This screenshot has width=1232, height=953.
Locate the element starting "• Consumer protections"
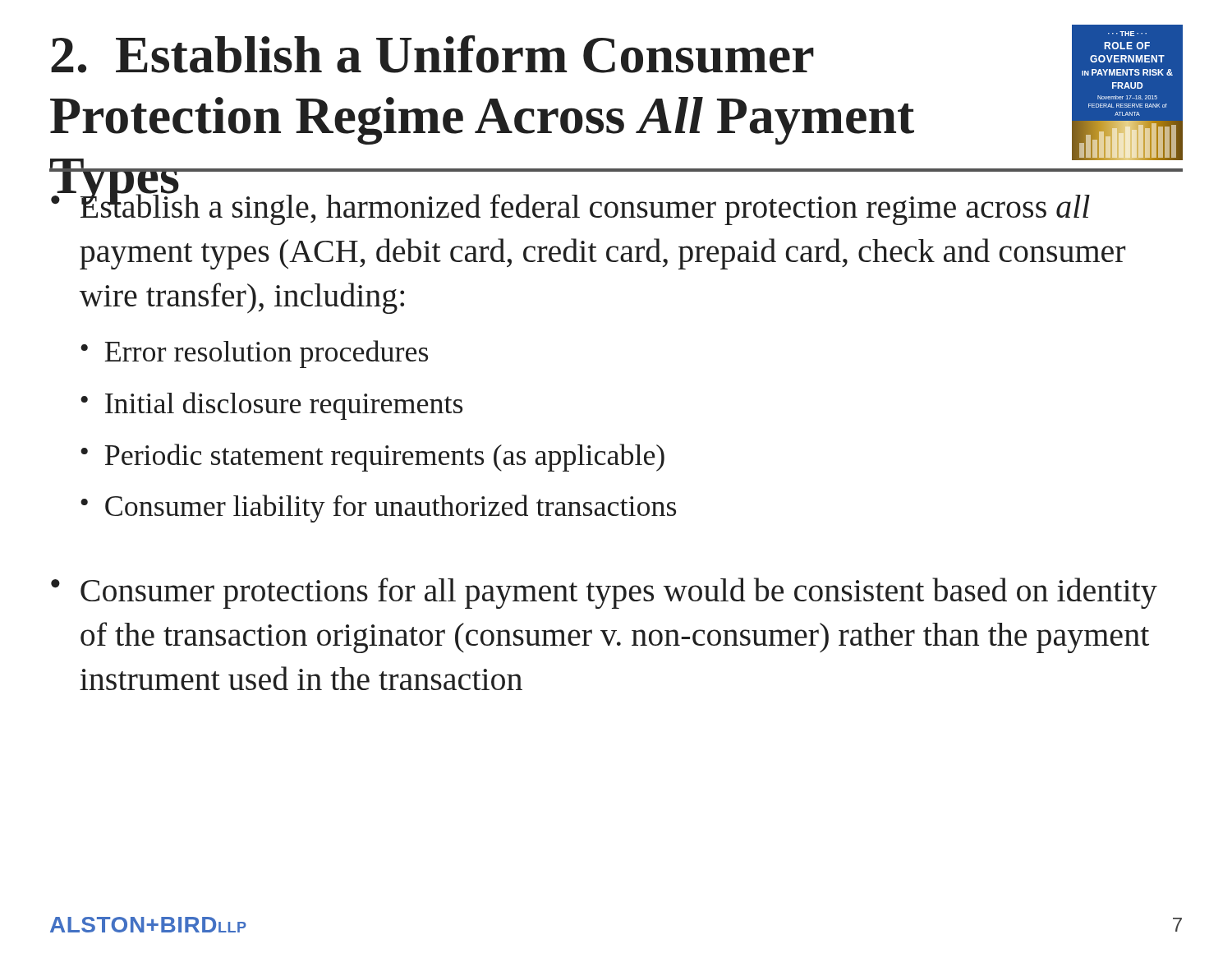point(616,635)
